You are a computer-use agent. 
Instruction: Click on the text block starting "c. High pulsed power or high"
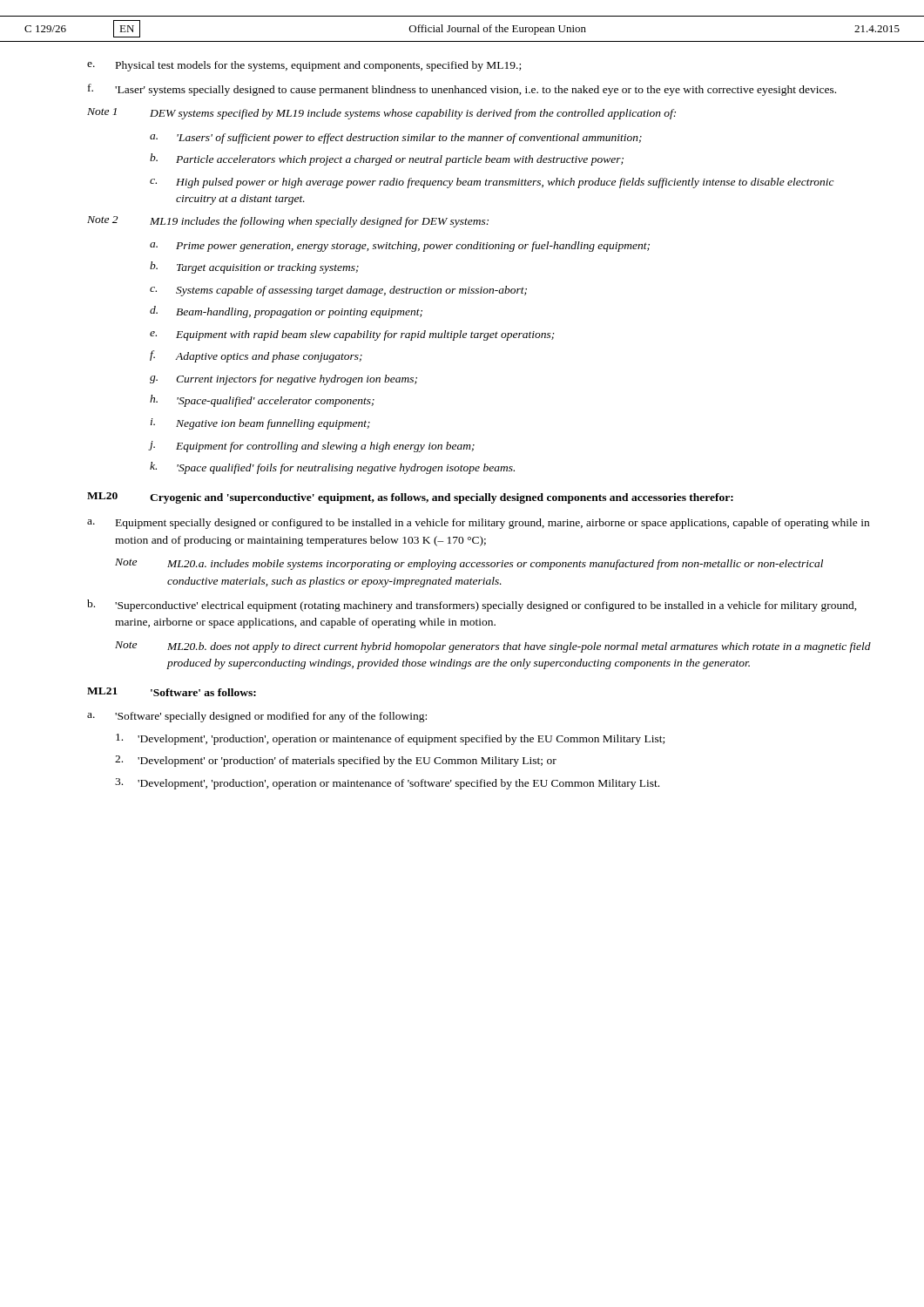coord(513,190)
